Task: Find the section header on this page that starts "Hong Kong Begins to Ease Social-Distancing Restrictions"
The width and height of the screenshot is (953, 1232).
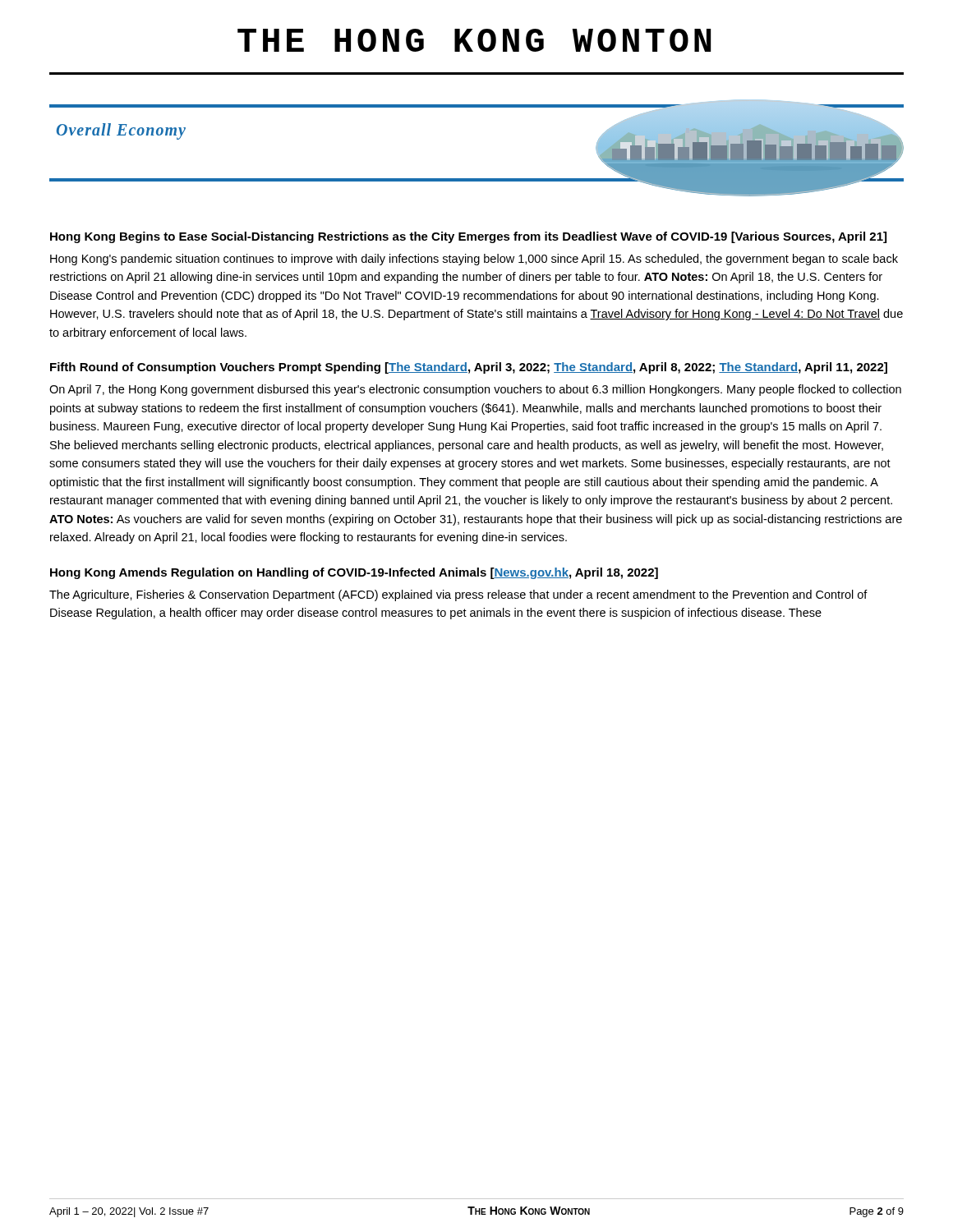Action: pos(476,236)
